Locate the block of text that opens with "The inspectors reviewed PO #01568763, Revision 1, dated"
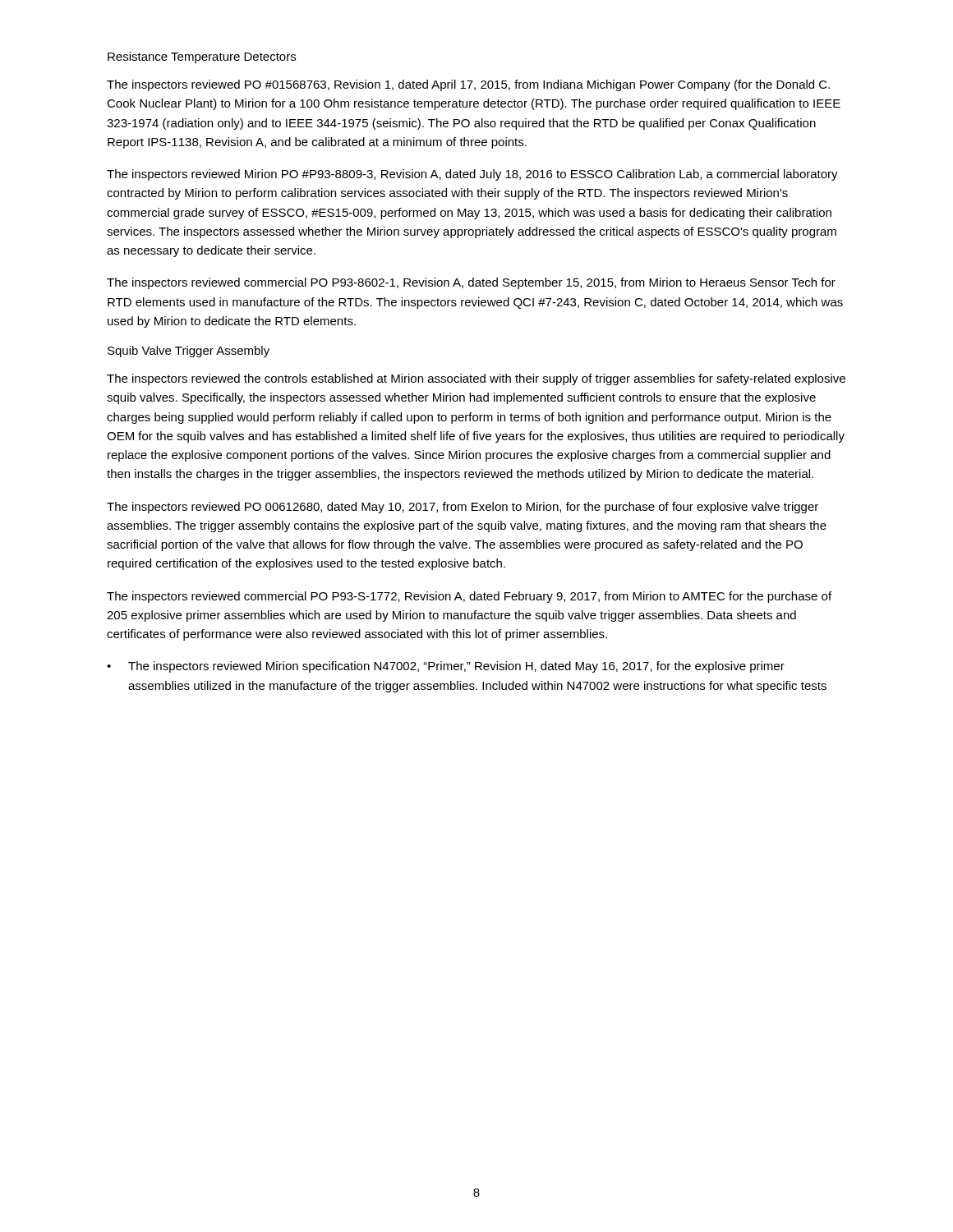 tap(474, 113)
